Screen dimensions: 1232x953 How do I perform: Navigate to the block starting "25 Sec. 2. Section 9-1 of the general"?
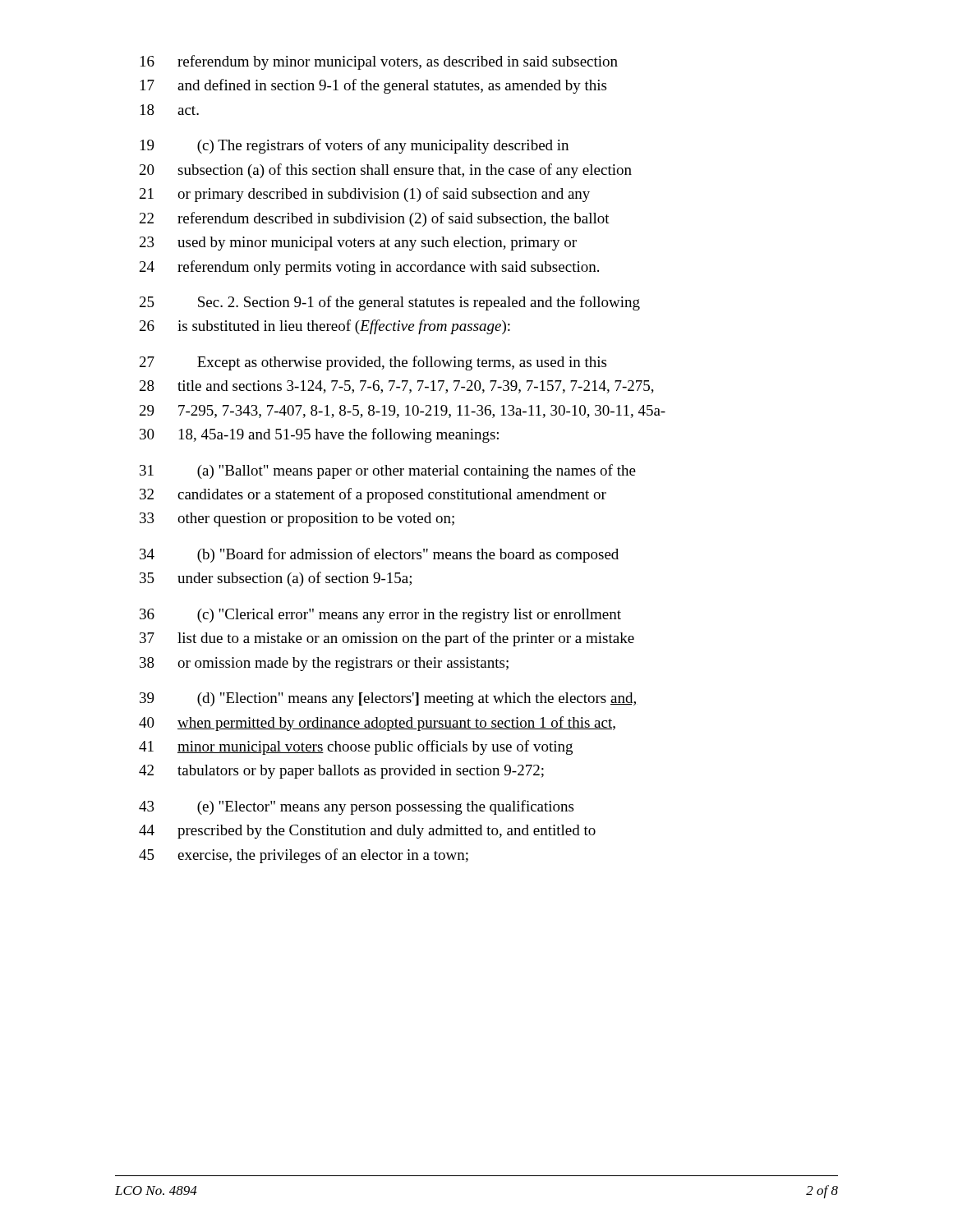pos(476,314)
